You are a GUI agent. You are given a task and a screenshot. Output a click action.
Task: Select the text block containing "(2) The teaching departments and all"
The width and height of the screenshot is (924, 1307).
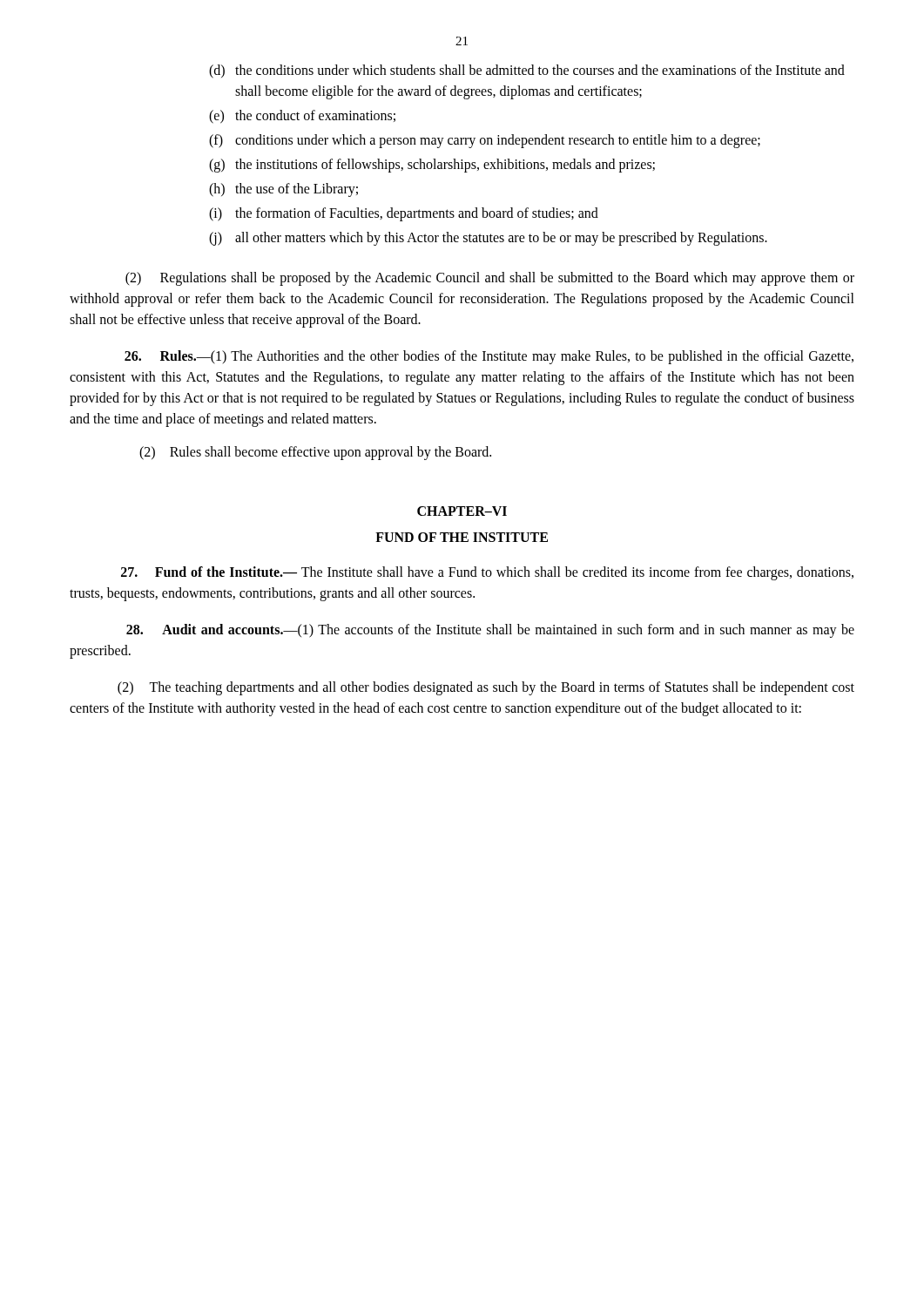pos(462,697)
